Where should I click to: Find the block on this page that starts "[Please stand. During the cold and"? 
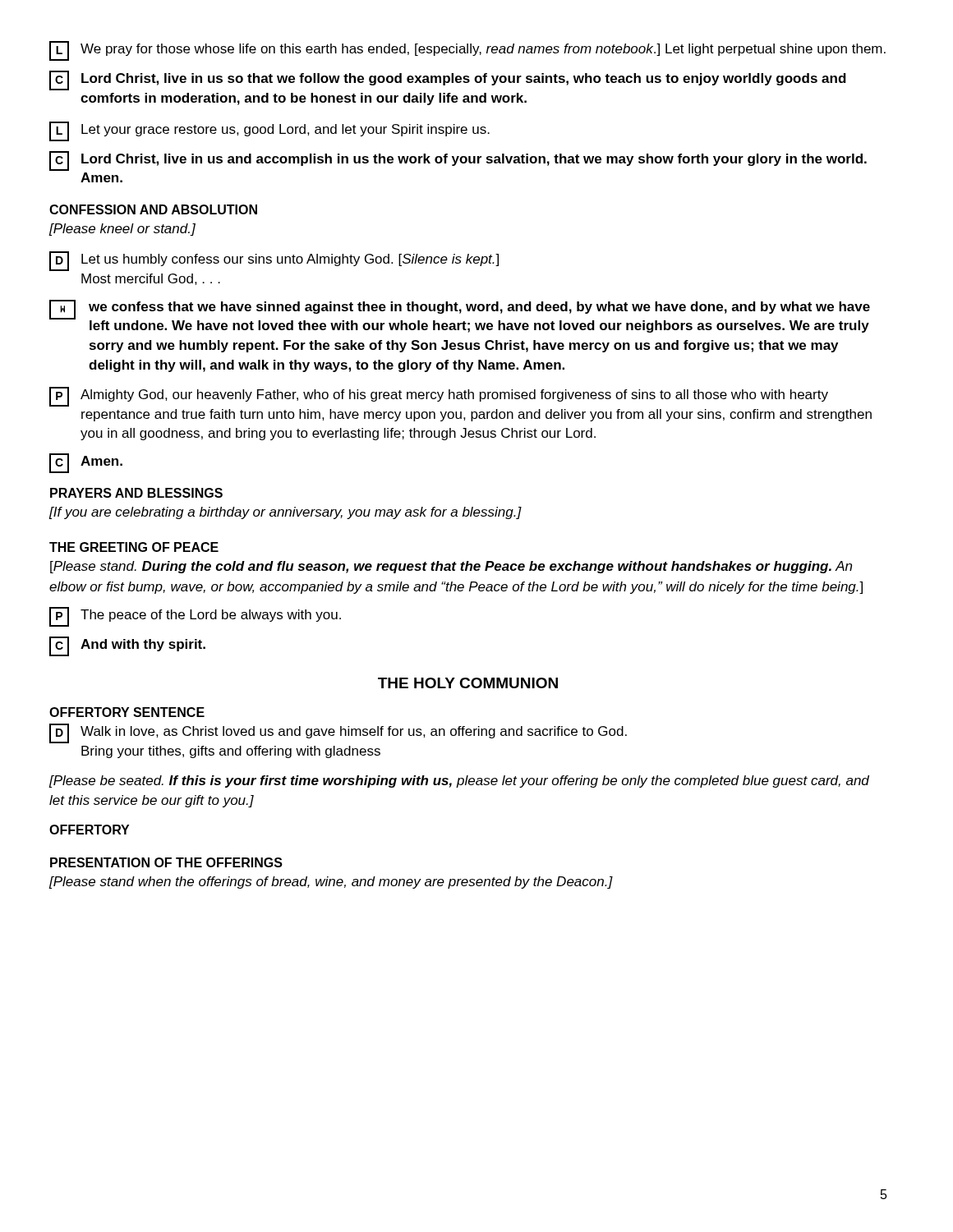pyautogui.click(x=456, y=576)
